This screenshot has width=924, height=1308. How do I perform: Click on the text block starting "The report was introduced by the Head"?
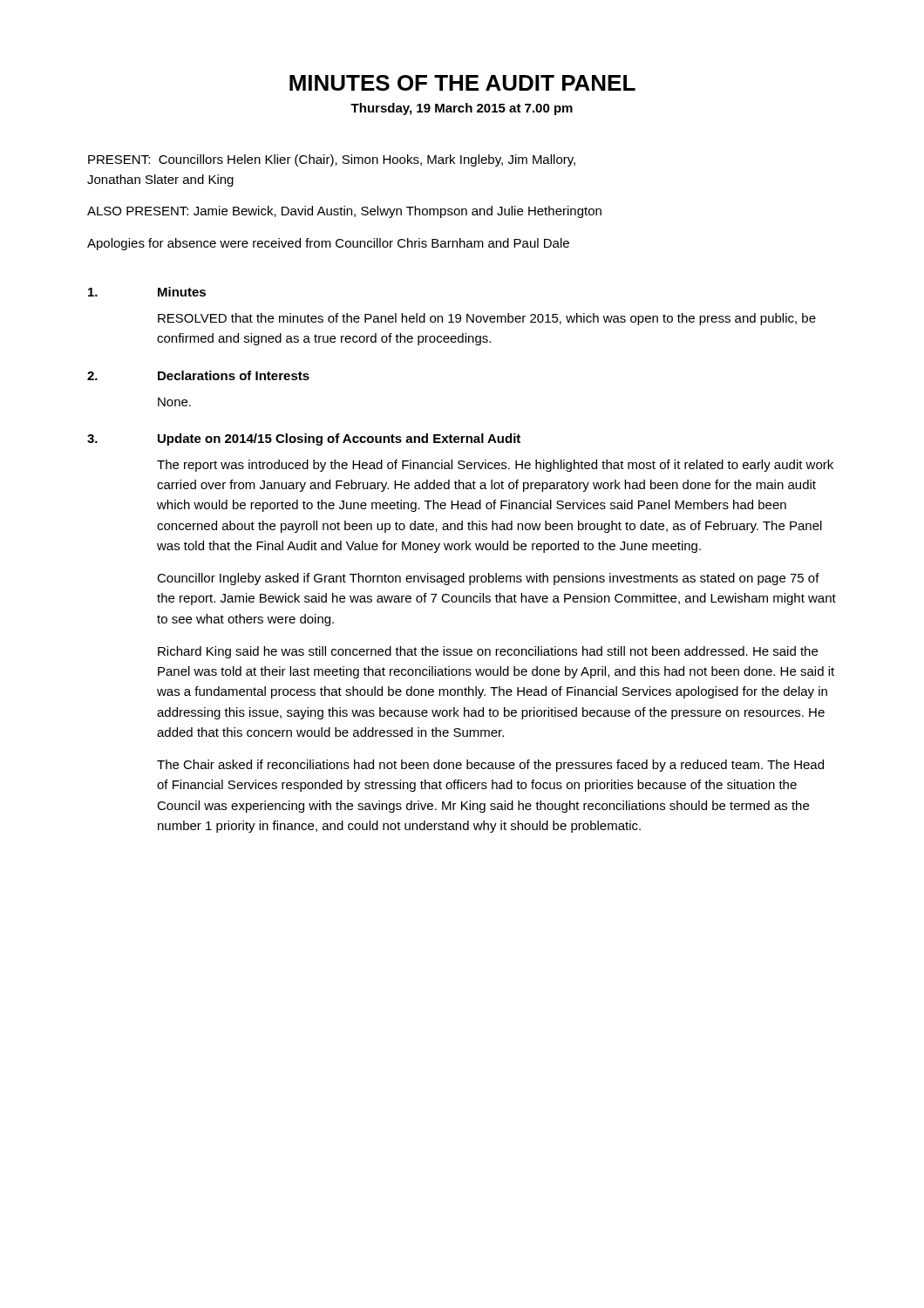(495, 505)
